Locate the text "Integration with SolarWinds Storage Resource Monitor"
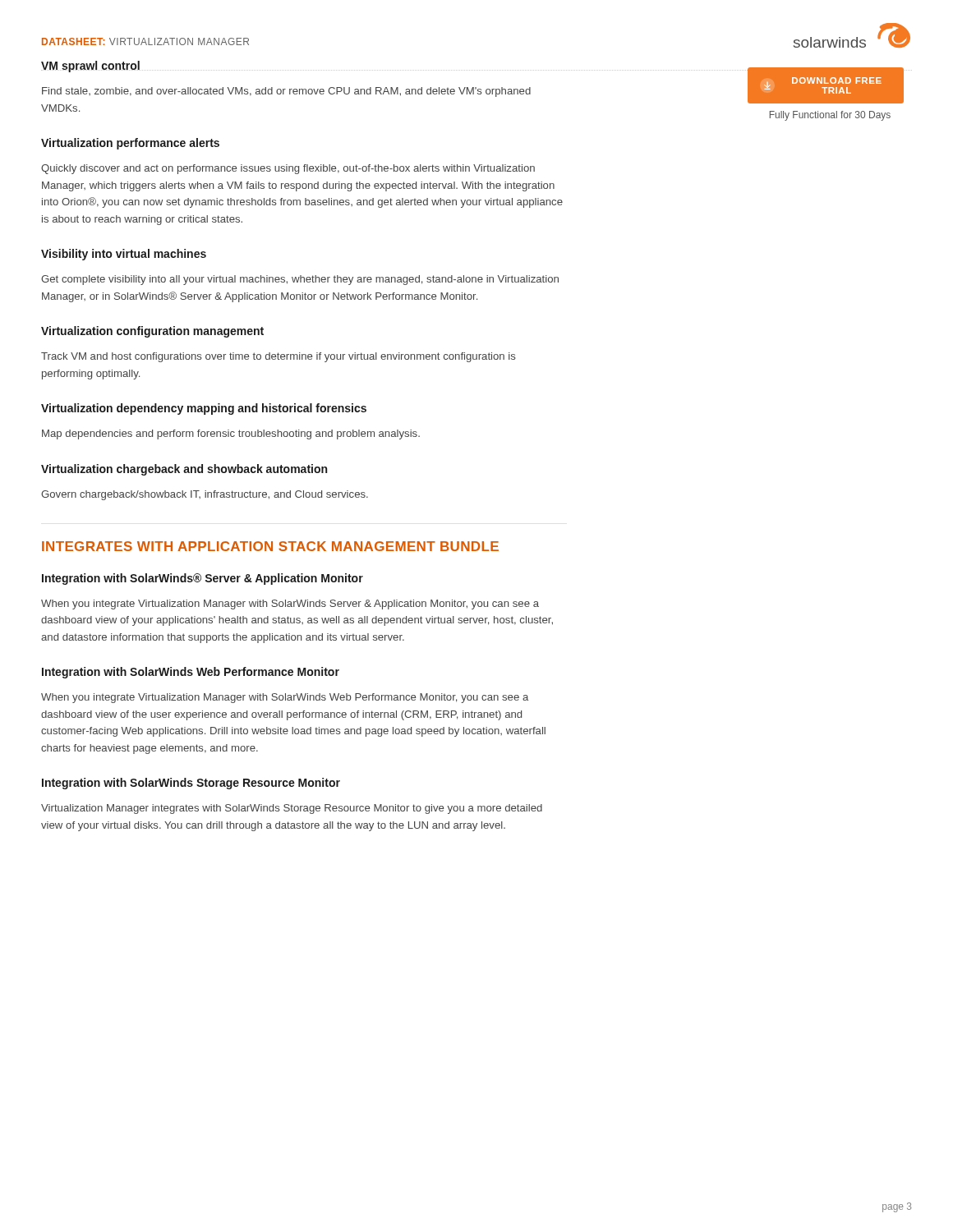This screenshot has height=1232, width=953. tap(304, 783)
